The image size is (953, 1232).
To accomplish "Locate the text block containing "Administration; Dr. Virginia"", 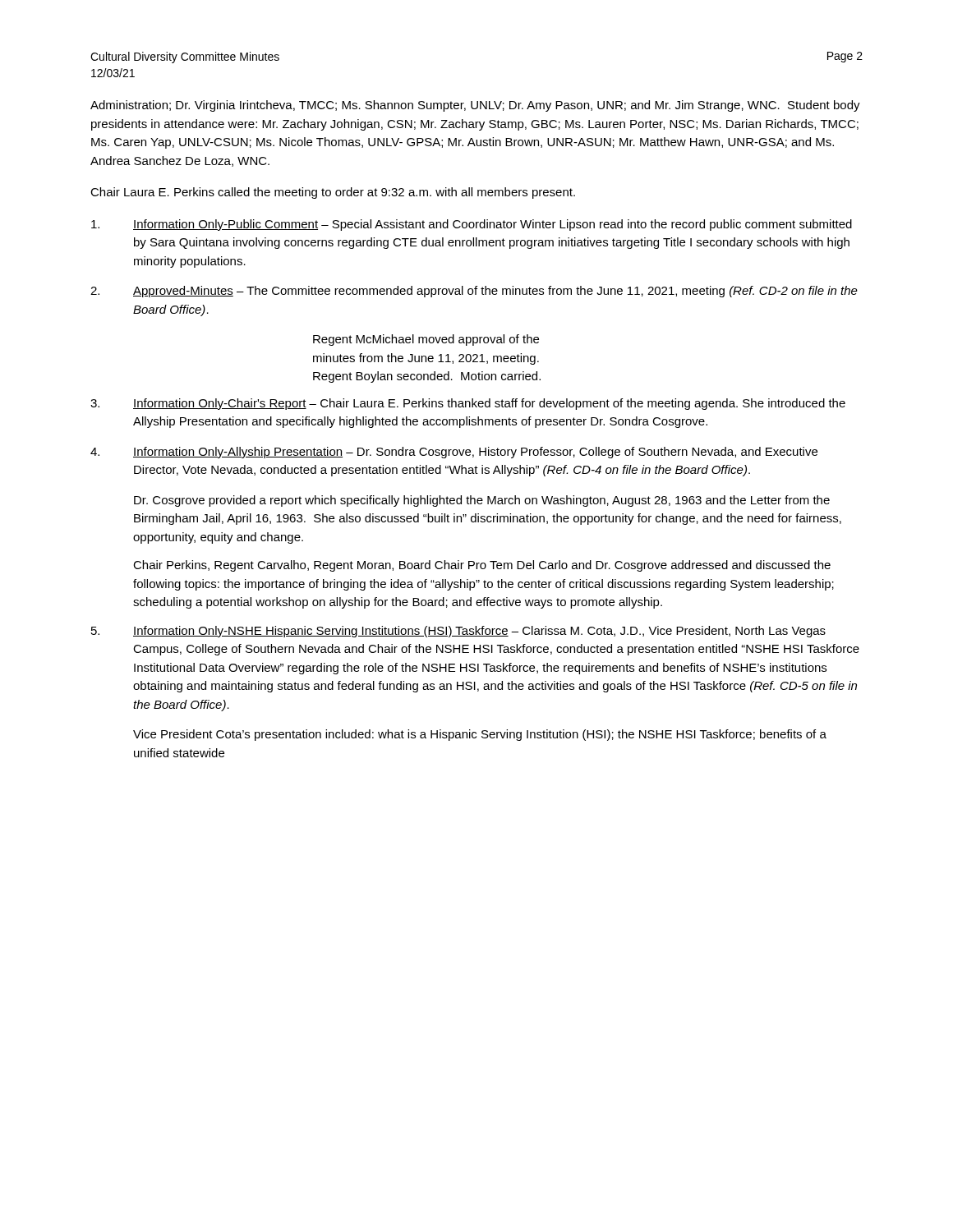I will coord(475,133).
